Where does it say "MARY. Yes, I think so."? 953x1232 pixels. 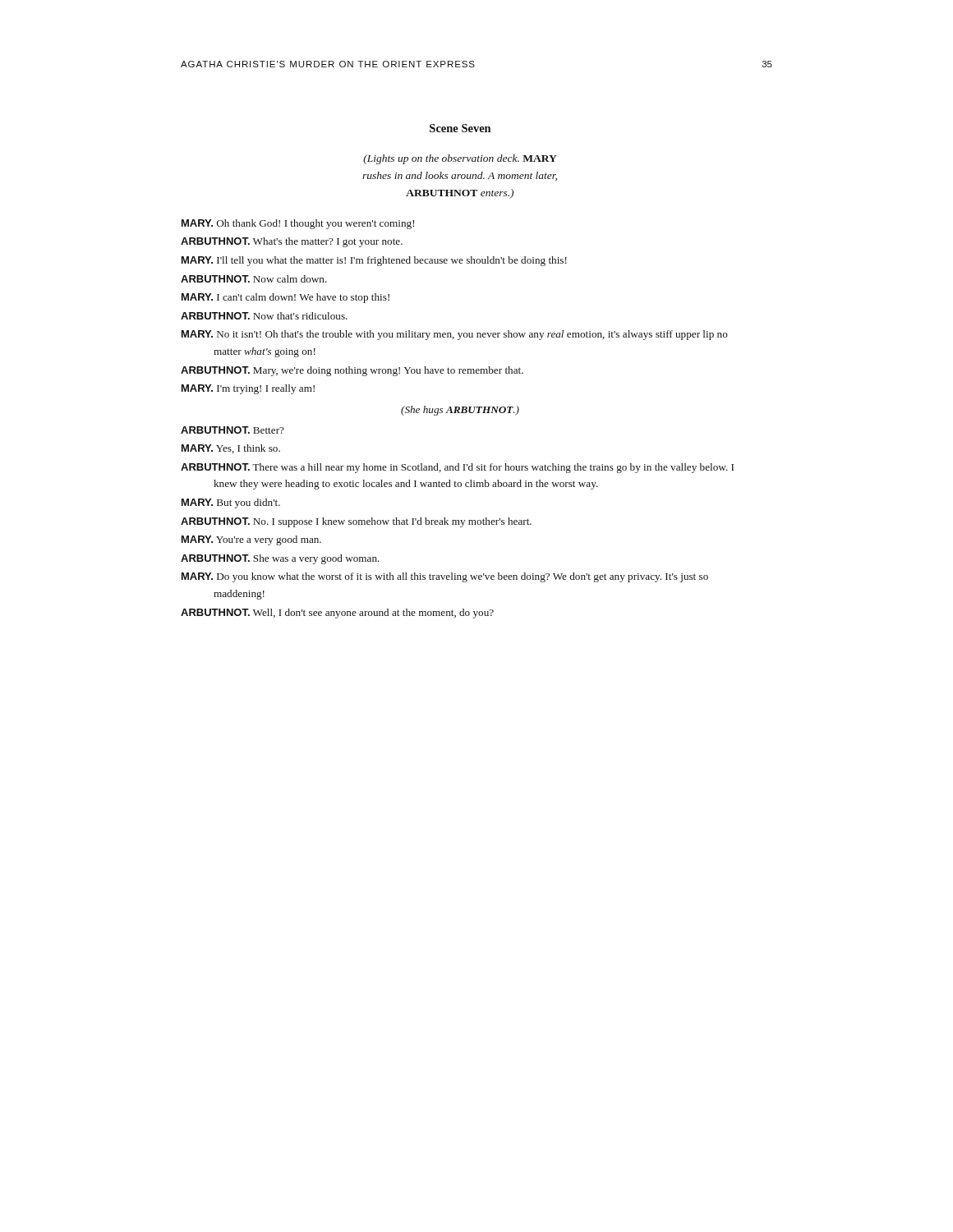click(x=231, y=448)
